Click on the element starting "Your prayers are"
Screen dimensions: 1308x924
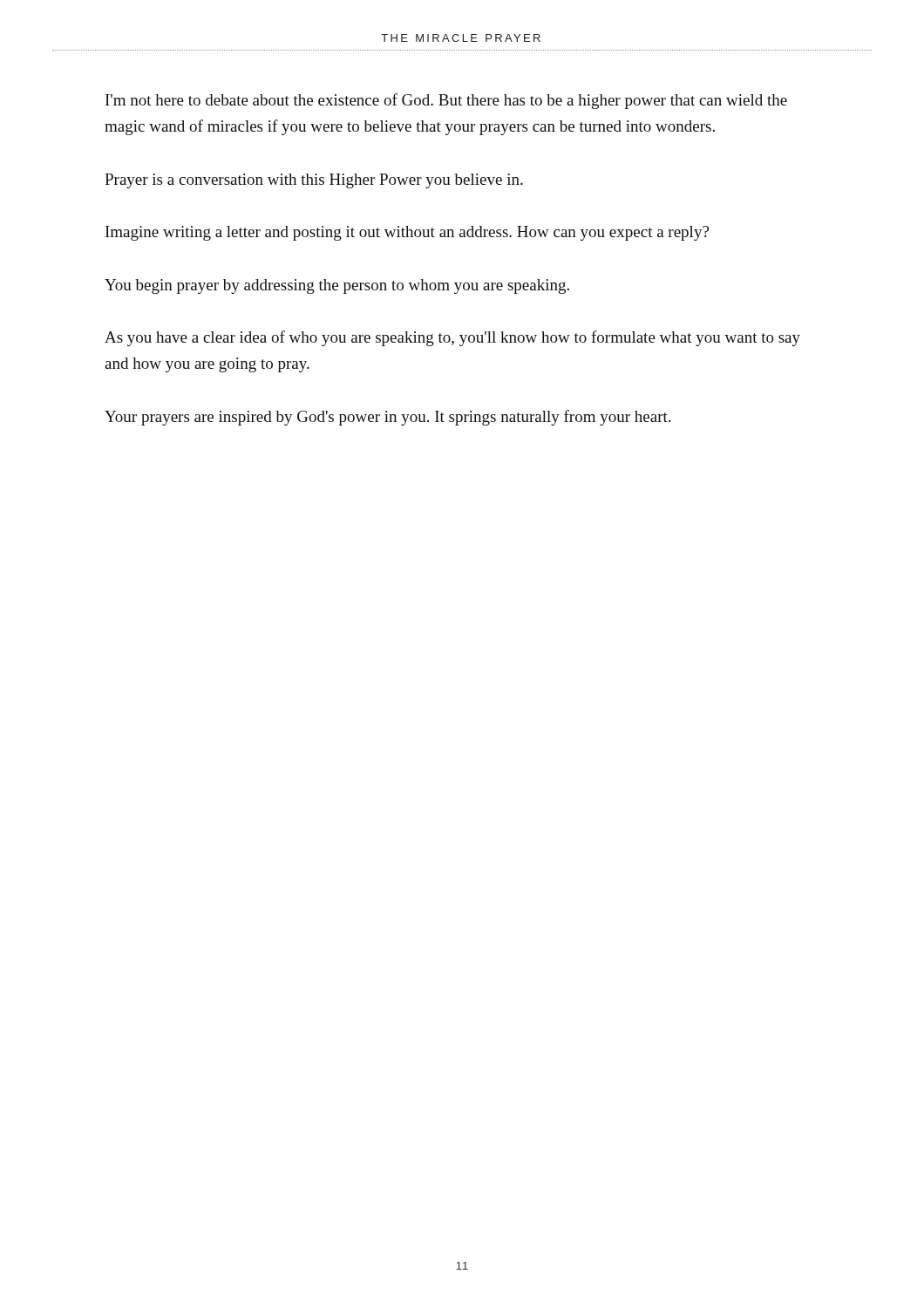(x=388, y=416)
